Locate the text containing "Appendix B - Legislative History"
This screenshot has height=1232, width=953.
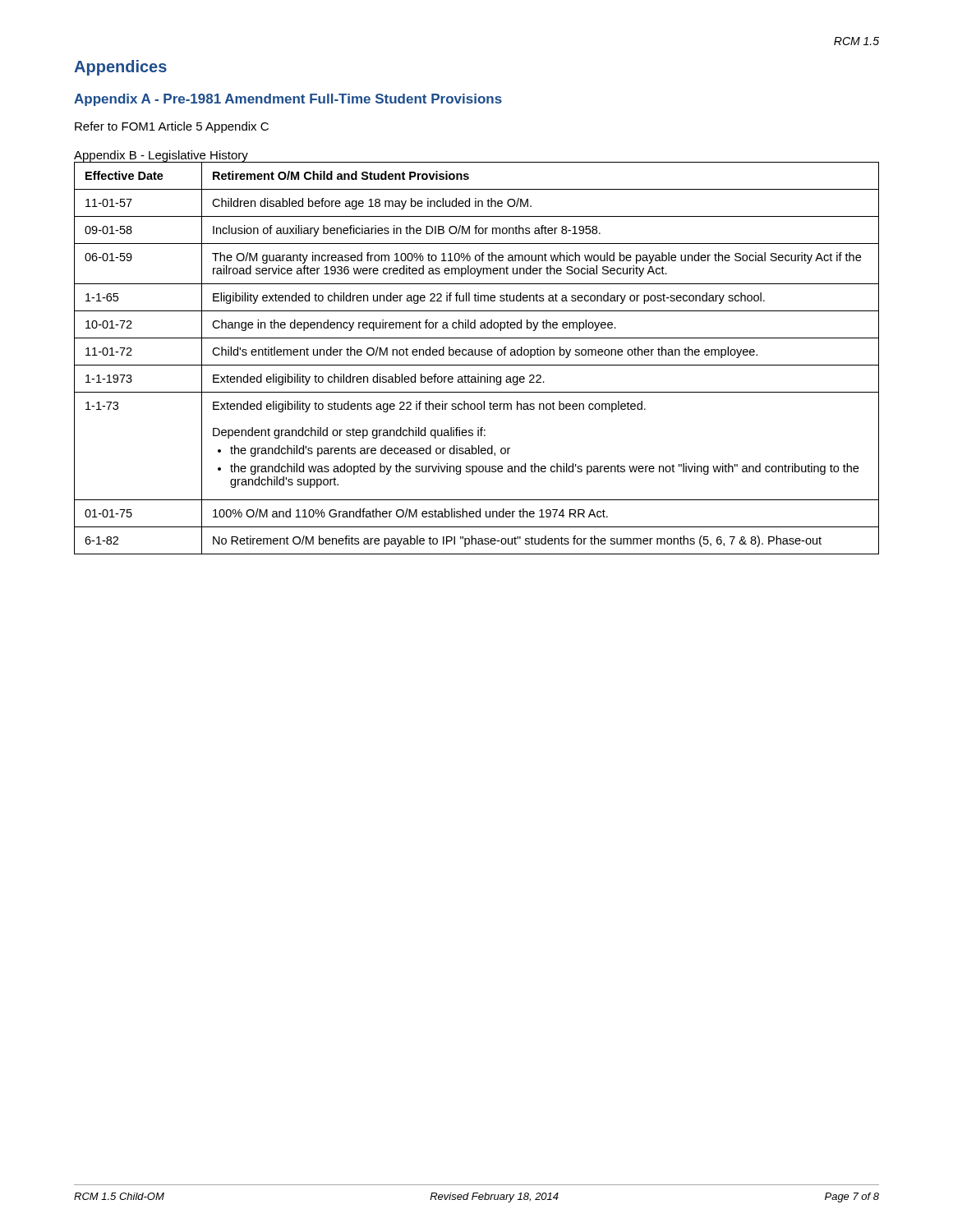(161, 155)
